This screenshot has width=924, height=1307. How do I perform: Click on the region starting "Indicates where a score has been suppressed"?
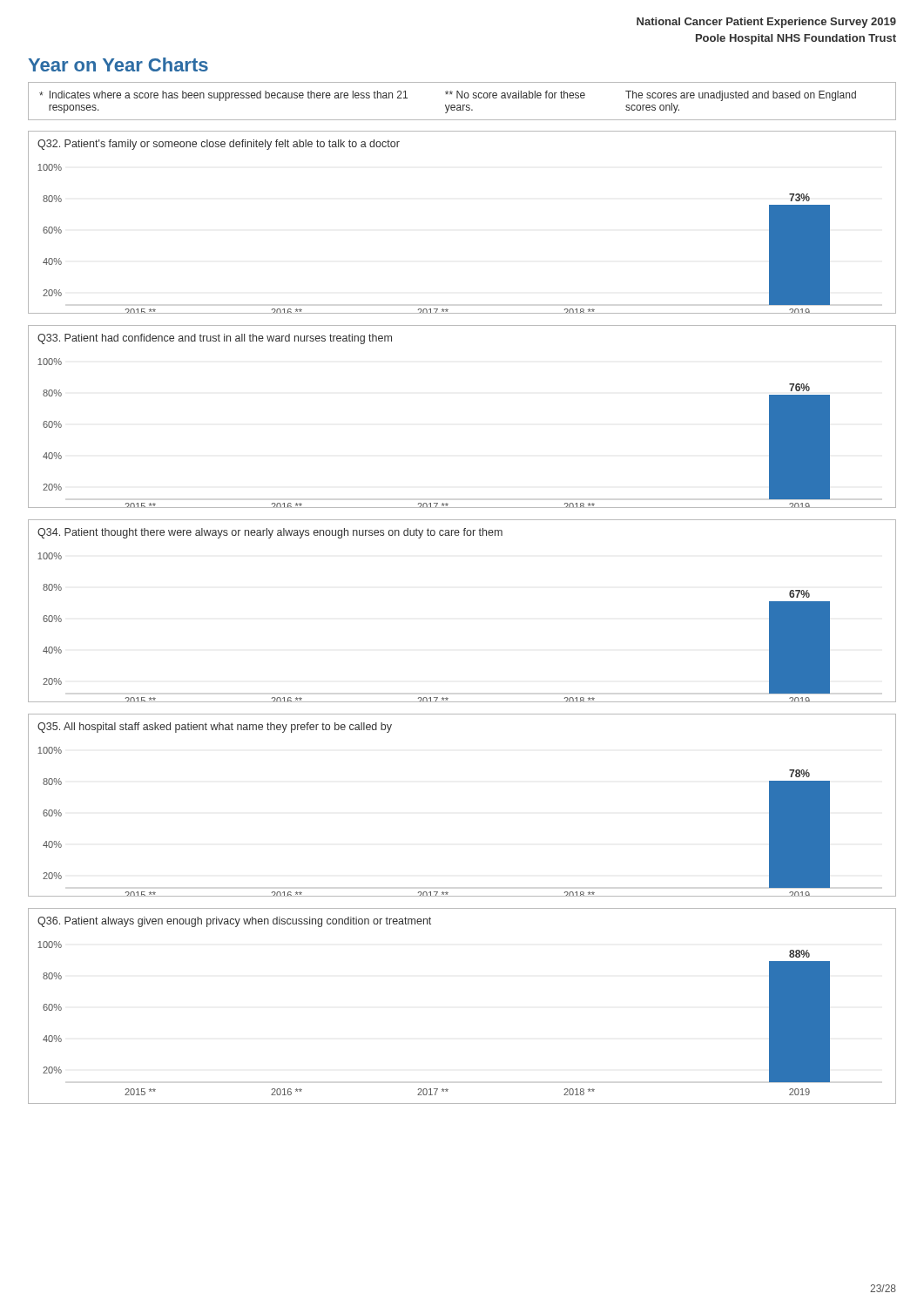[x=462, y=101]
